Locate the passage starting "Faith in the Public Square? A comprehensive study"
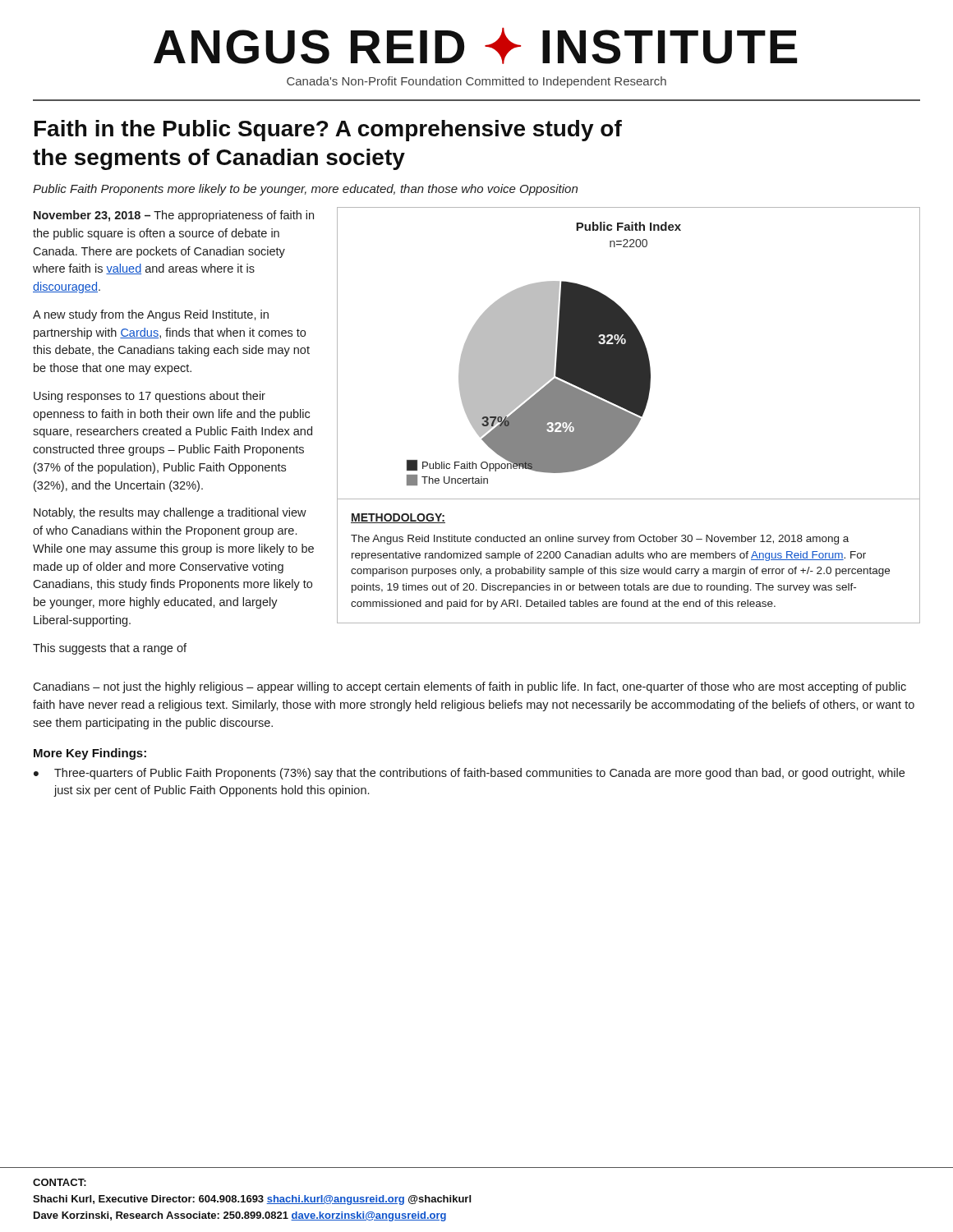The image size is (953, 1232). click(x=327, y=143)
